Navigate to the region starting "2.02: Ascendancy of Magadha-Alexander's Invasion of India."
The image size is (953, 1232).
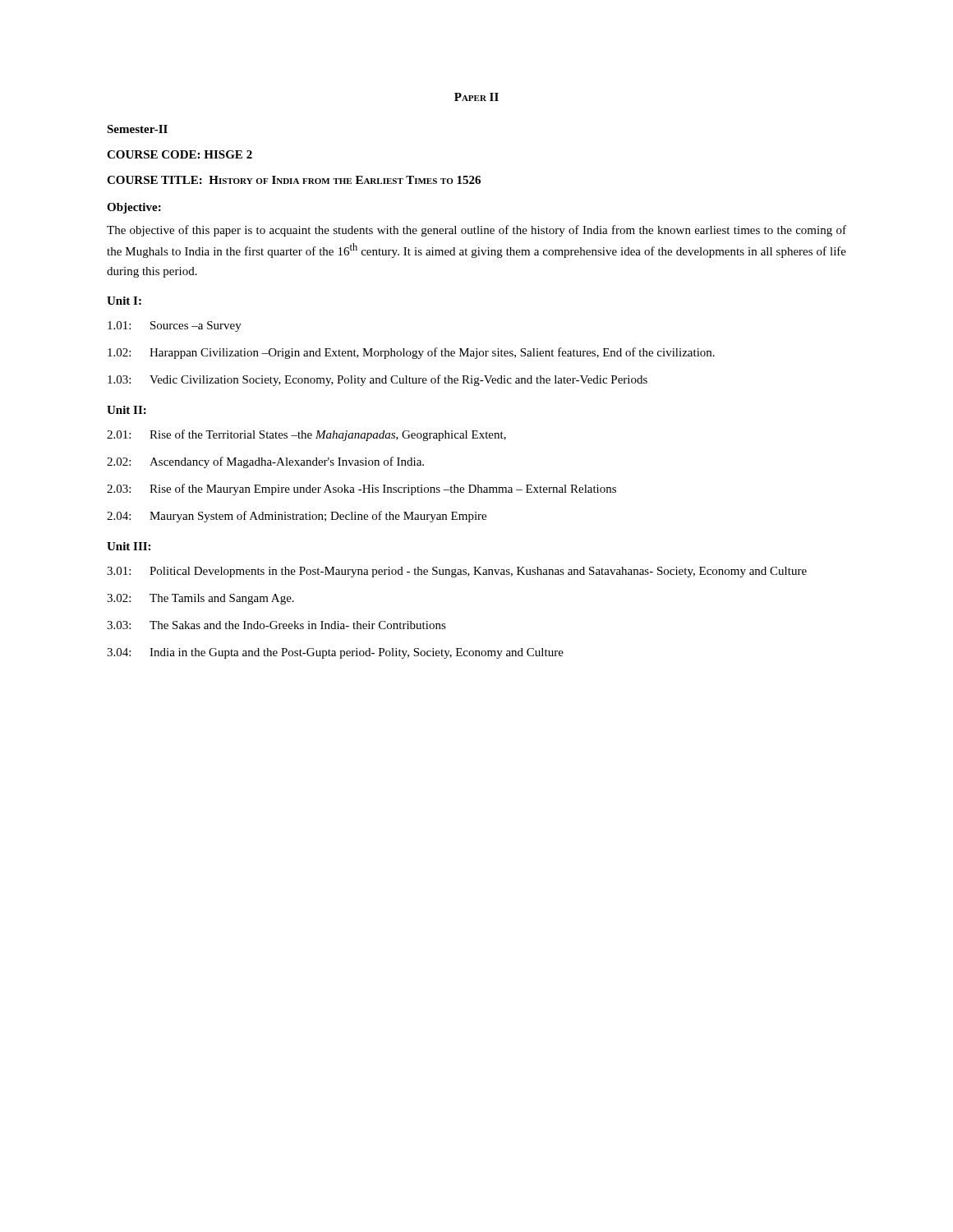click(x=265, y=462)
